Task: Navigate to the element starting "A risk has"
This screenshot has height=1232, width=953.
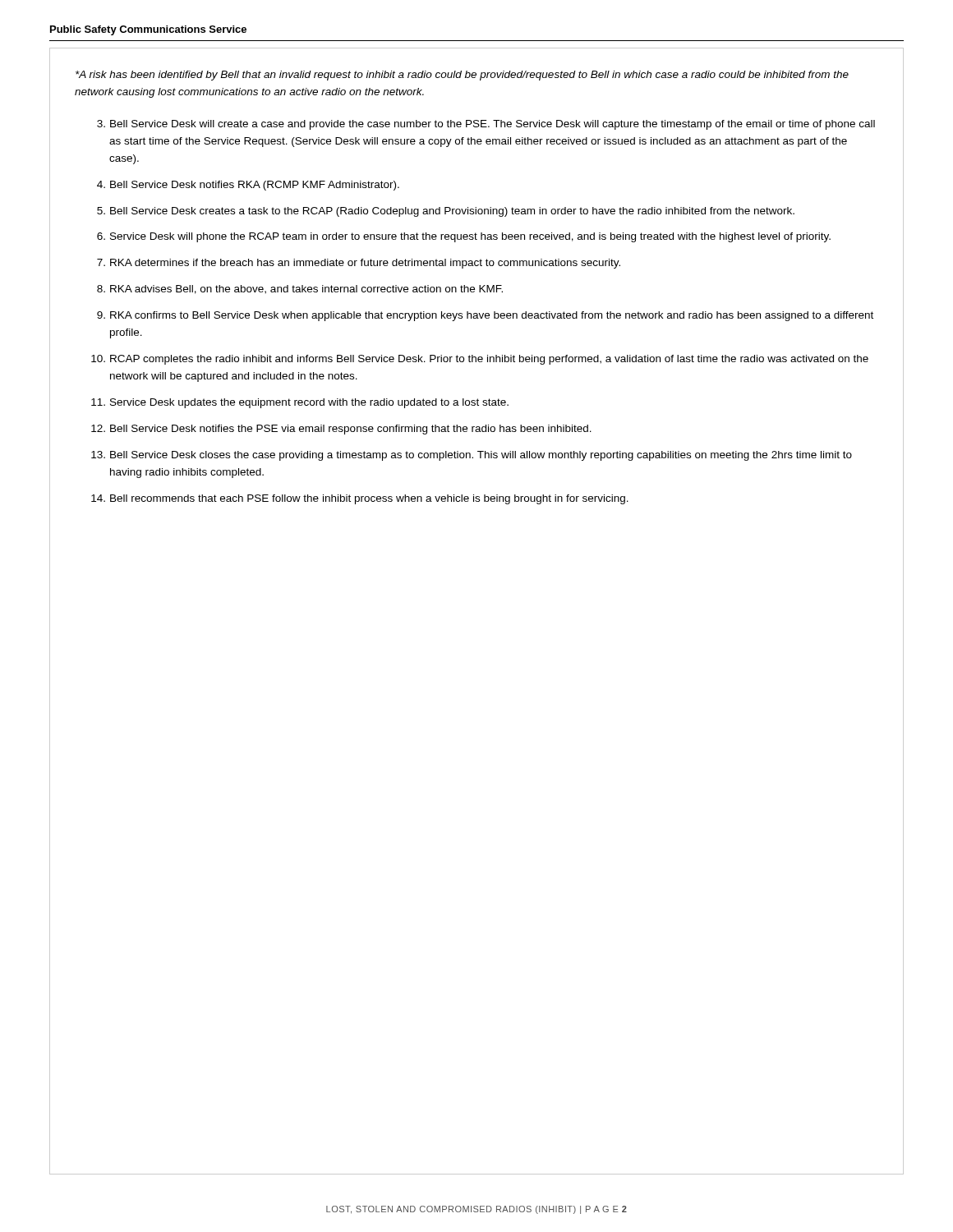Action: click(x=462, y=83)
